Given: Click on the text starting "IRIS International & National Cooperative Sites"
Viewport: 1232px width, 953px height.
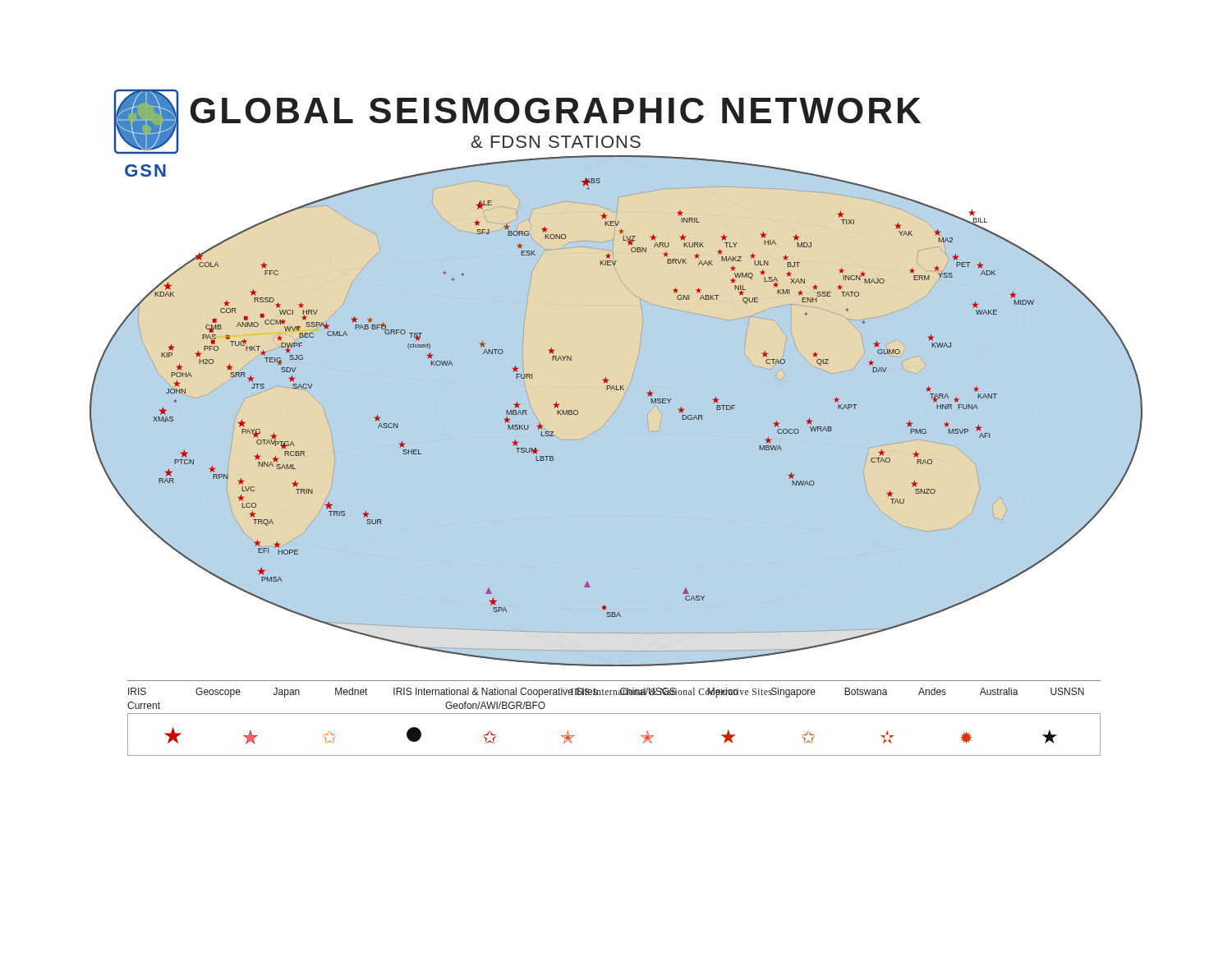Looking at the screenshot, I should point(671,692).
